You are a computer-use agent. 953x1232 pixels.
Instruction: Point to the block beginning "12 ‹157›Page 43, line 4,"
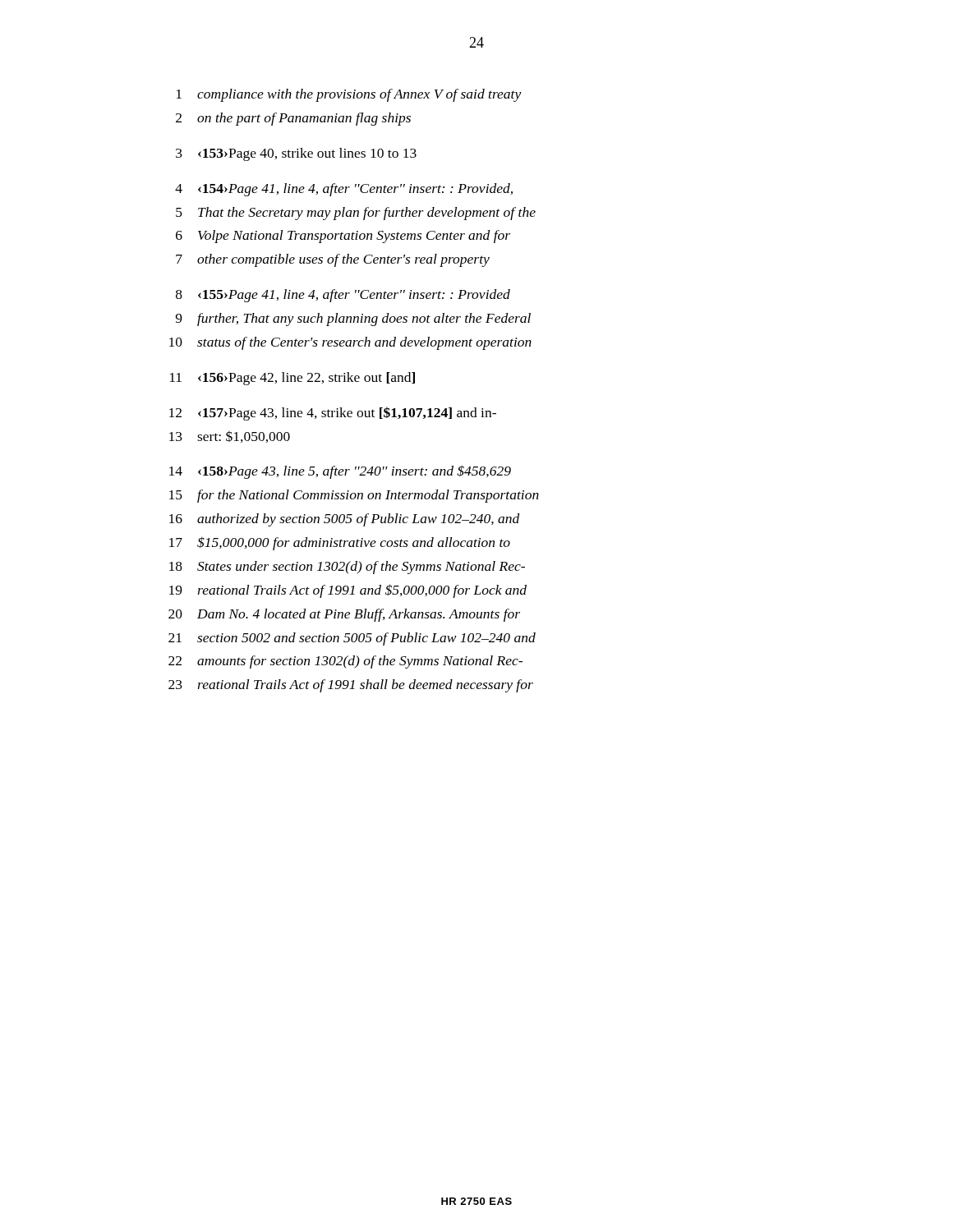(x=326, y=412)
